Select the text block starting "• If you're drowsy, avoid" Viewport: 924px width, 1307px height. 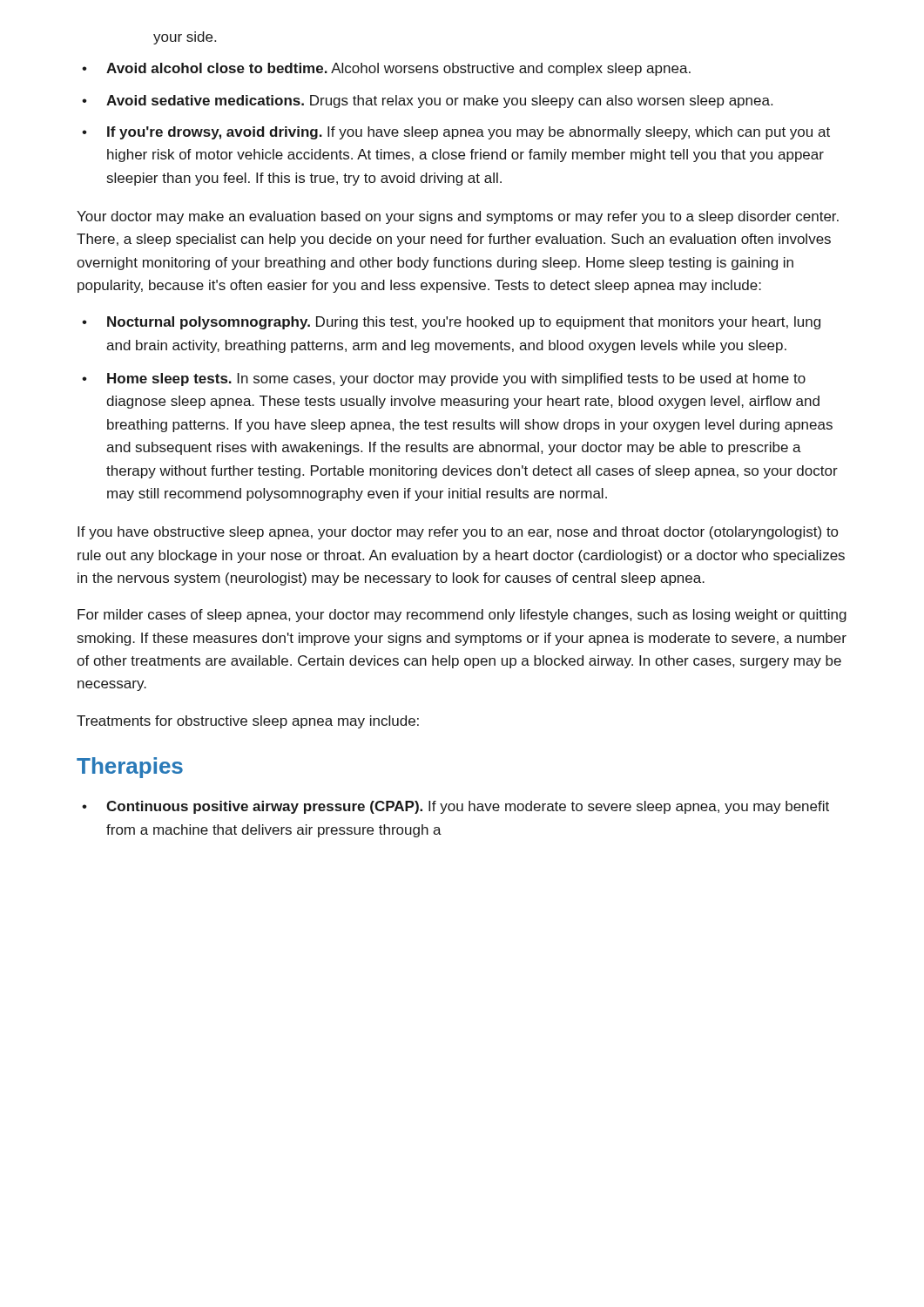click(x=462, y=156)
